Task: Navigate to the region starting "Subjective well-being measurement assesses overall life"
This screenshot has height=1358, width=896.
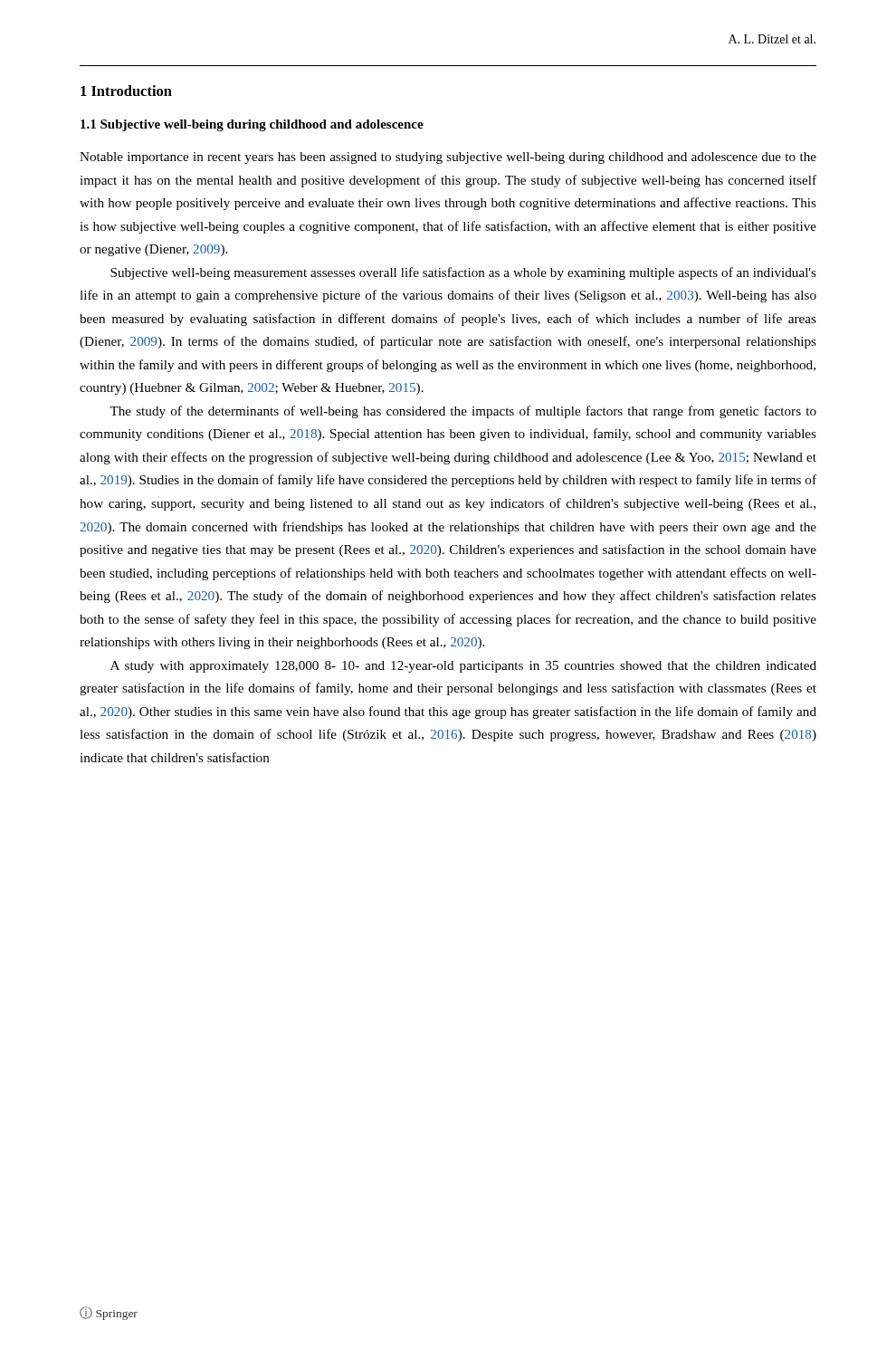Action: coord(448,330)
